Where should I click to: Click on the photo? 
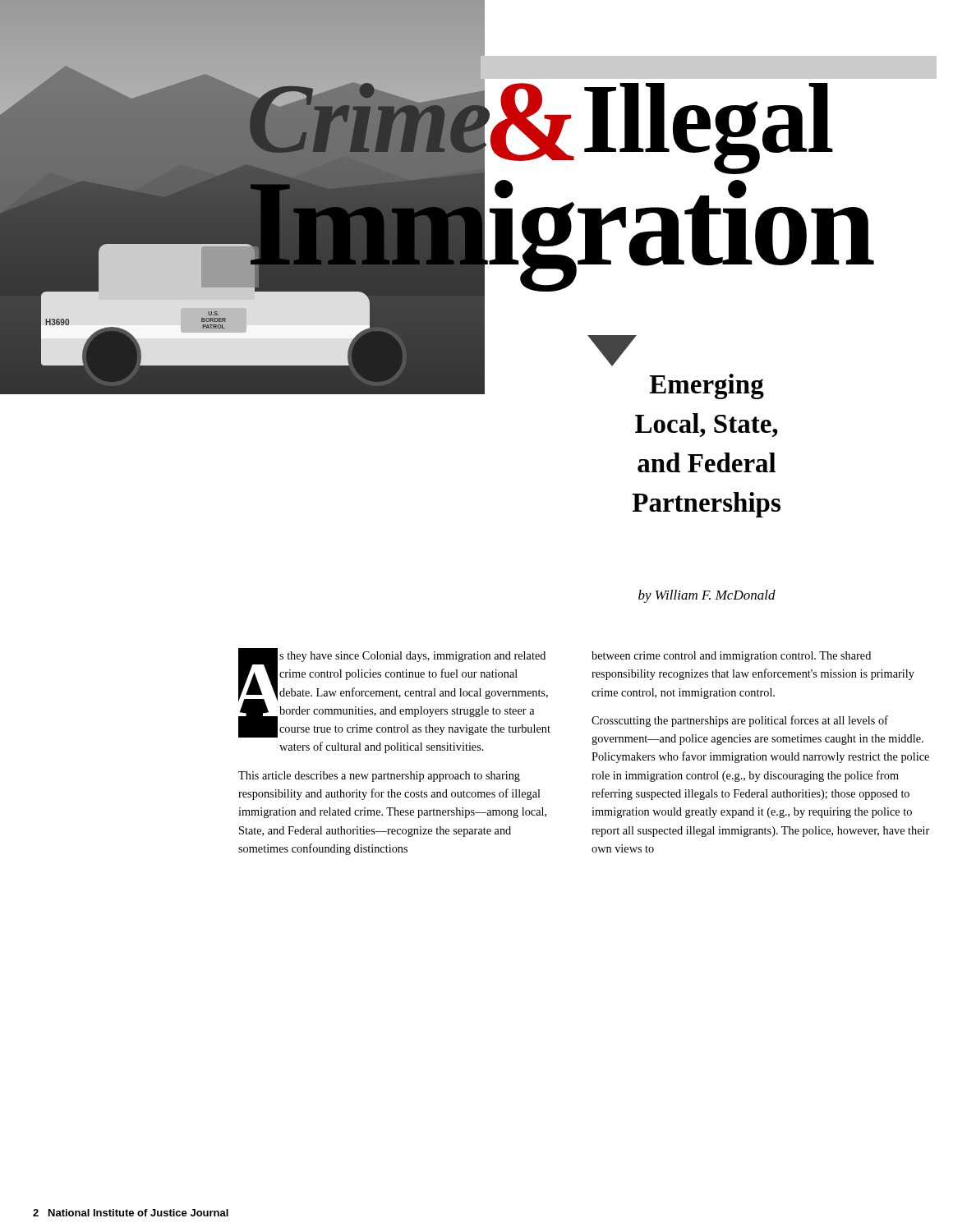click(242, 197)
